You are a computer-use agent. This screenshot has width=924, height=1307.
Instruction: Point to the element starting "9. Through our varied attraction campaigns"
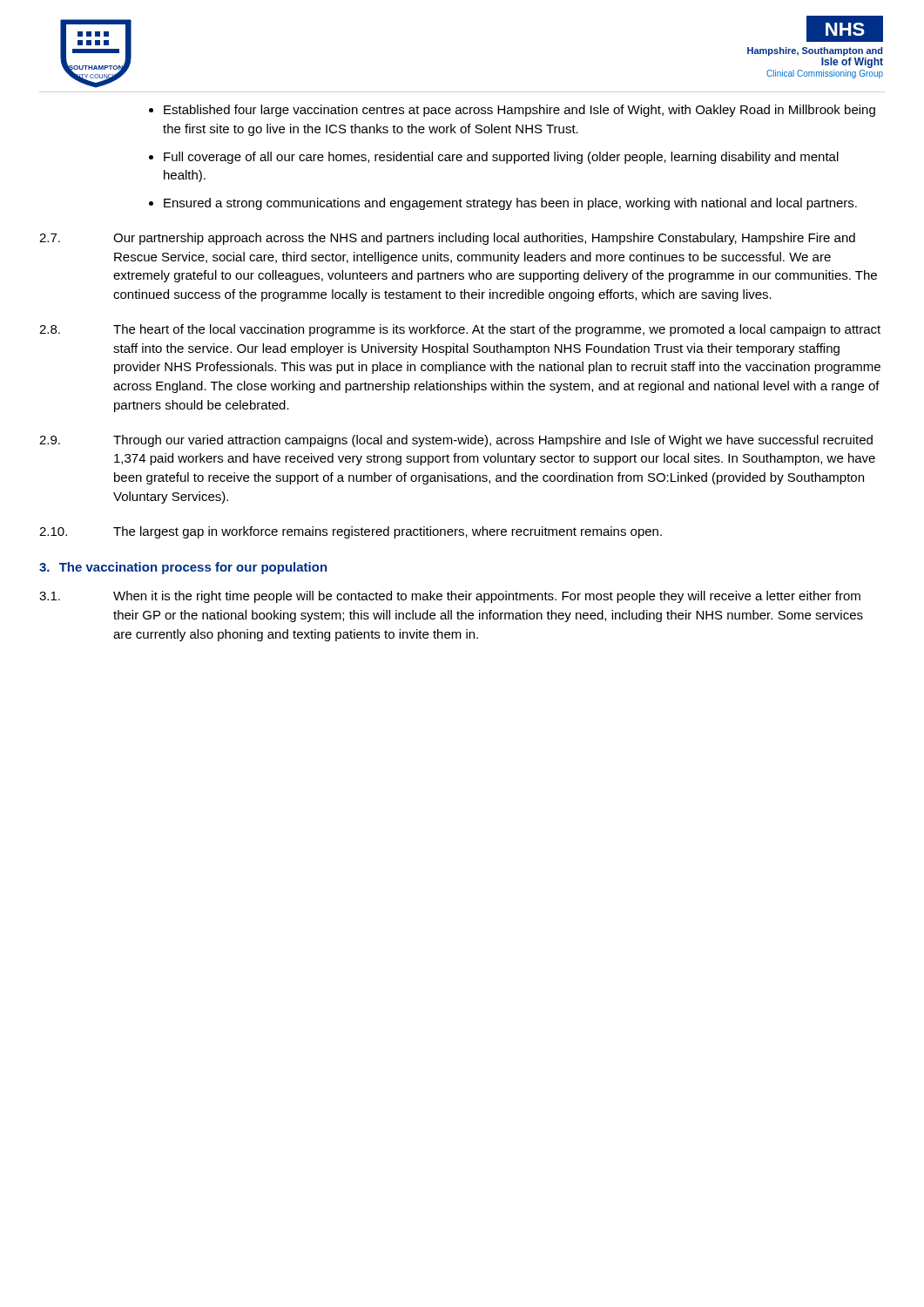click(462, 468)
